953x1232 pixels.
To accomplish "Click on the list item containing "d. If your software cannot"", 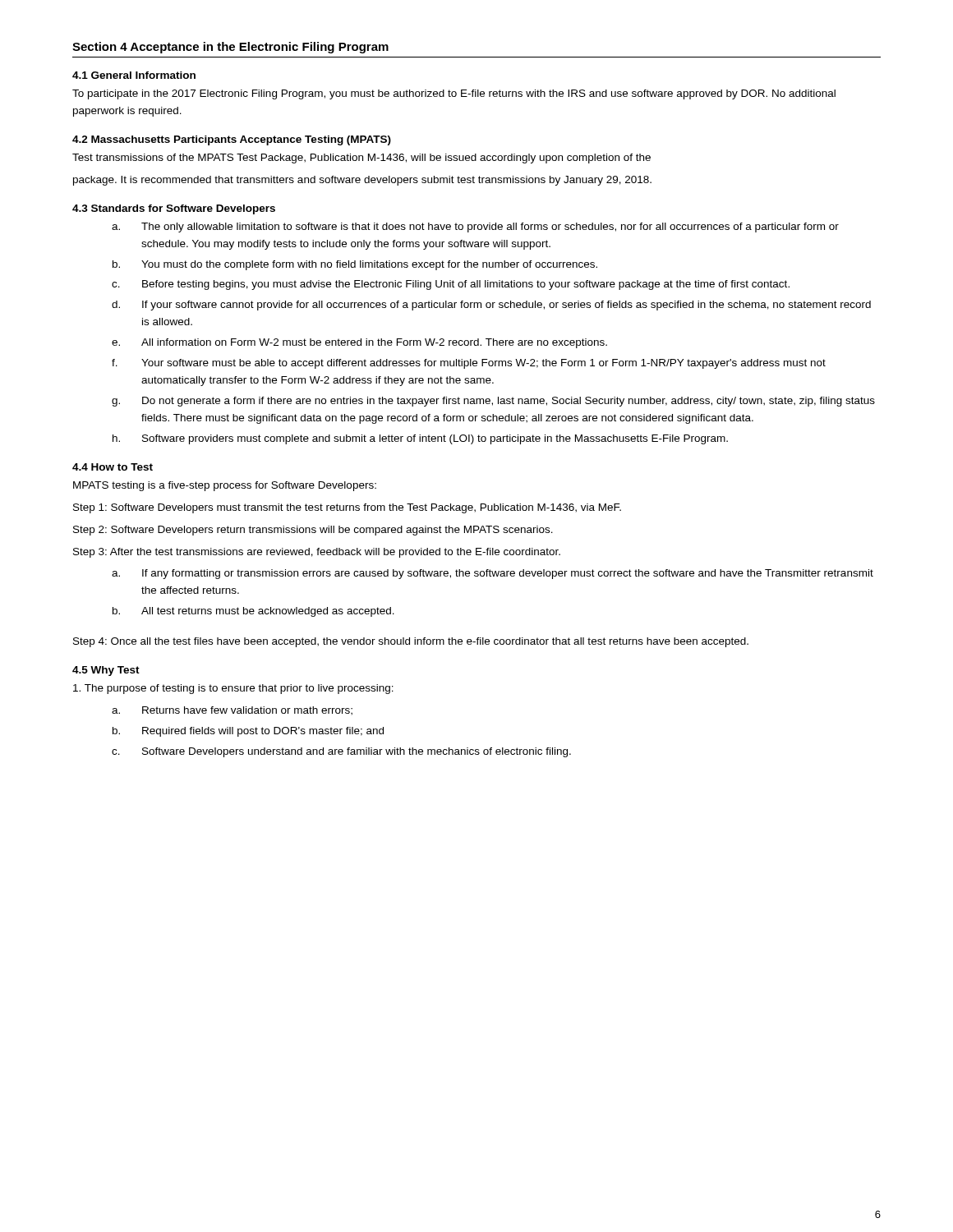I will coord(496,314).
